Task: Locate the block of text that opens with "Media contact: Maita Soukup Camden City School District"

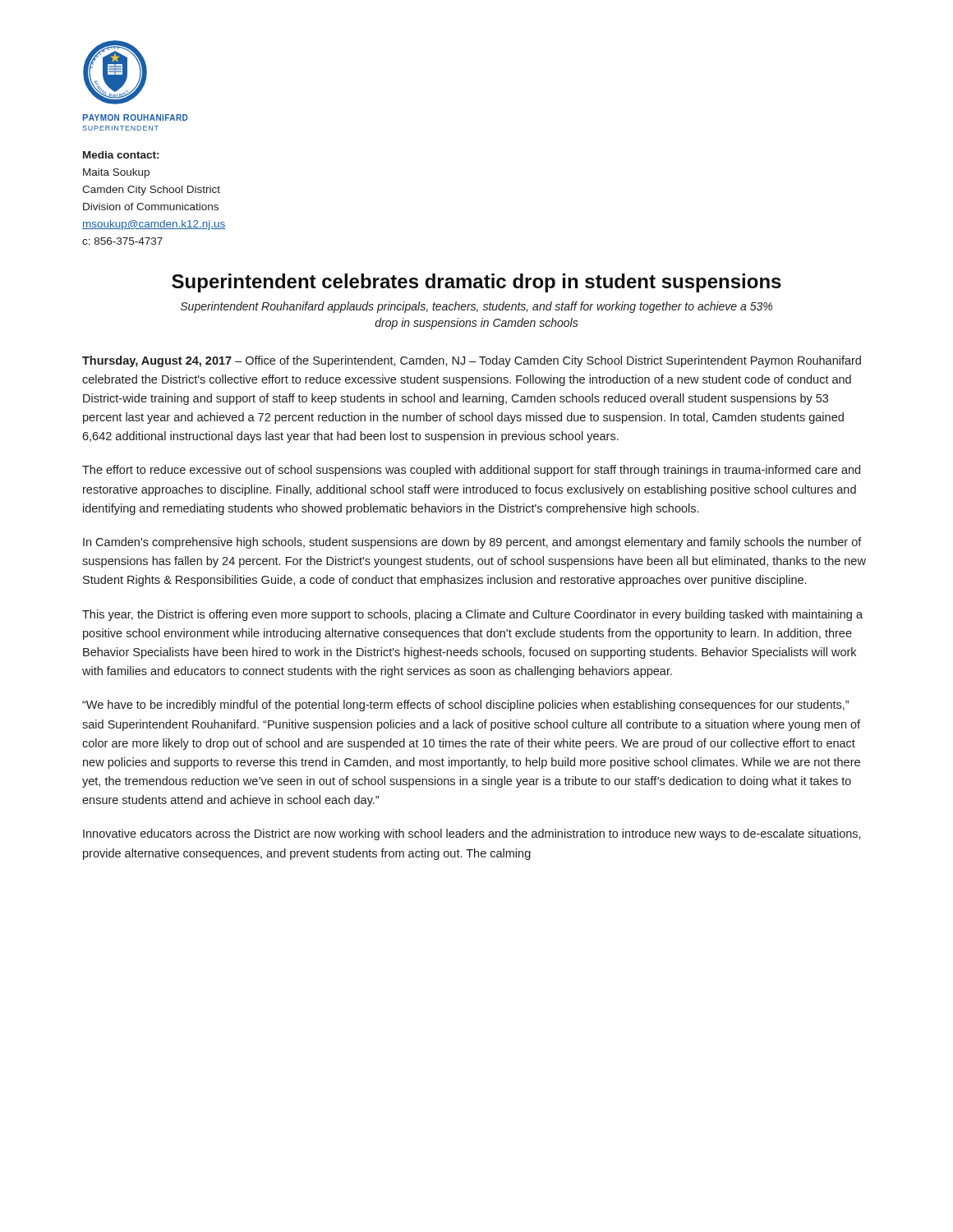Action: [x=154, y=198]
